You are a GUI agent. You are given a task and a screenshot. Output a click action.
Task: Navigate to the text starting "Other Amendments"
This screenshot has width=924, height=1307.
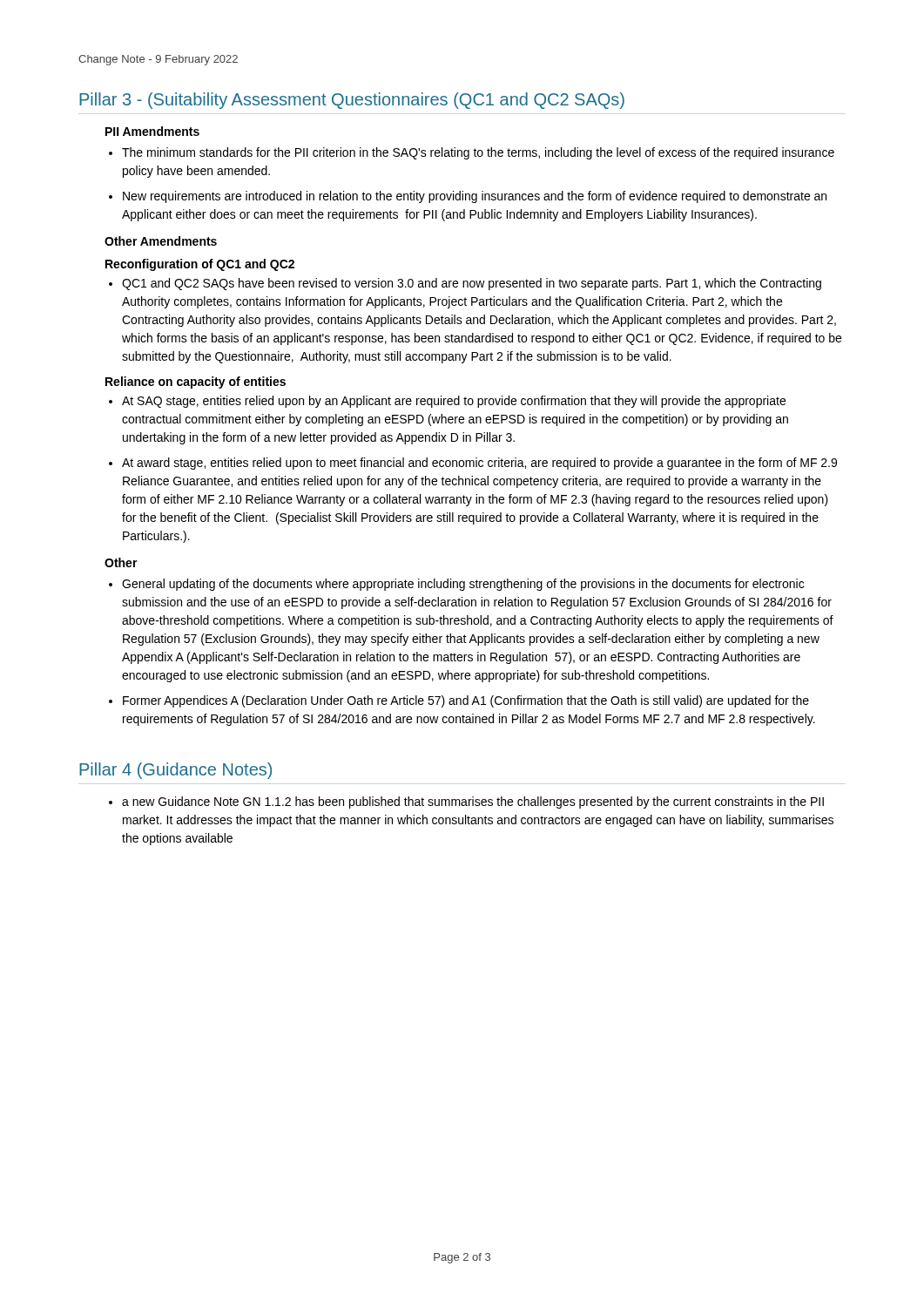(161, 241)
